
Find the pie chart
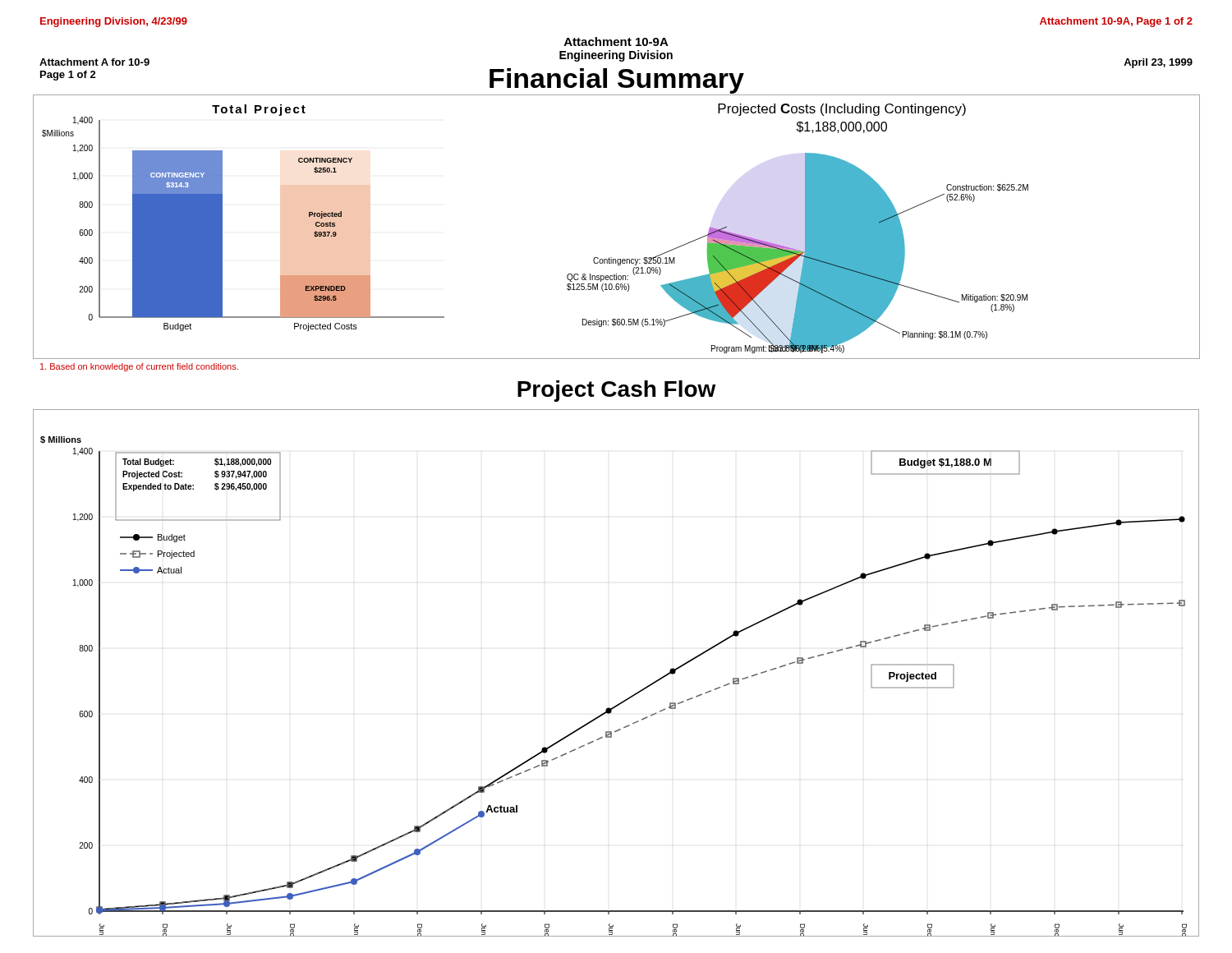842,227
